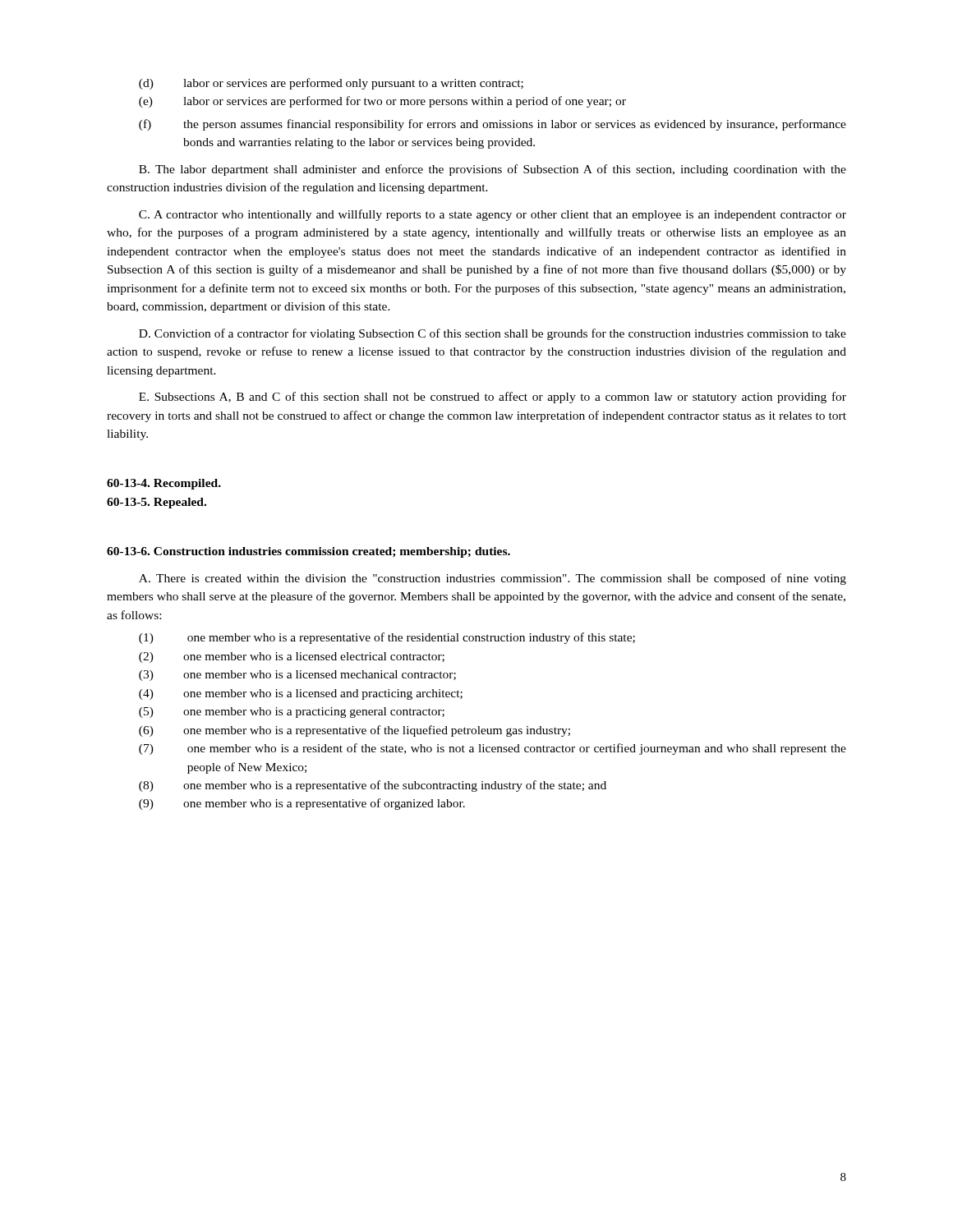The height and width of the screenshot is (1232, 953).
Task: Point to the text starting "(4) one member"
Action: tap(301, 694)
